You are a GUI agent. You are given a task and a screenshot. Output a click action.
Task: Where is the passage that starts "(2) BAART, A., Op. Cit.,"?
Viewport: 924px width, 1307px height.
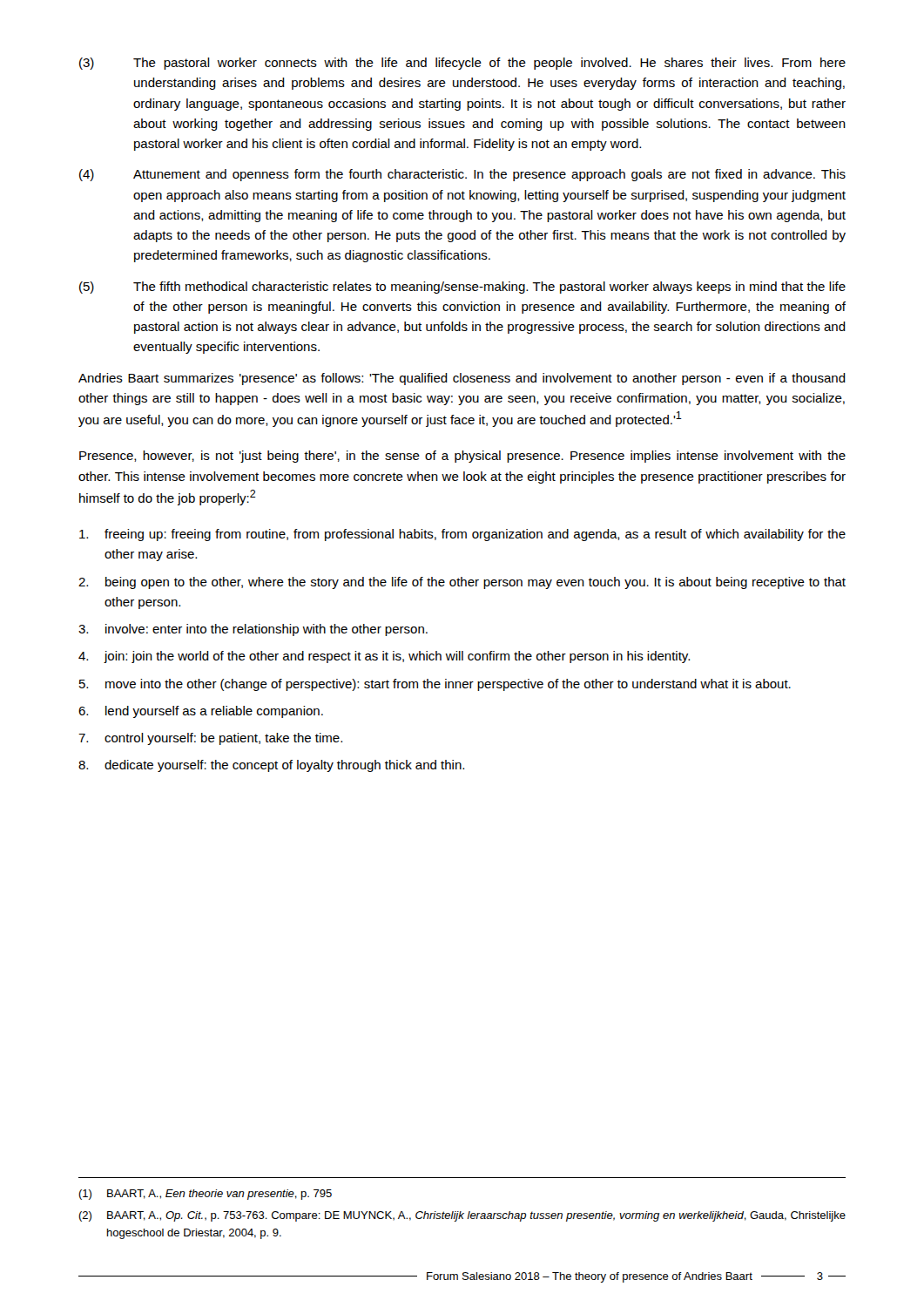tap(462, 1224)
